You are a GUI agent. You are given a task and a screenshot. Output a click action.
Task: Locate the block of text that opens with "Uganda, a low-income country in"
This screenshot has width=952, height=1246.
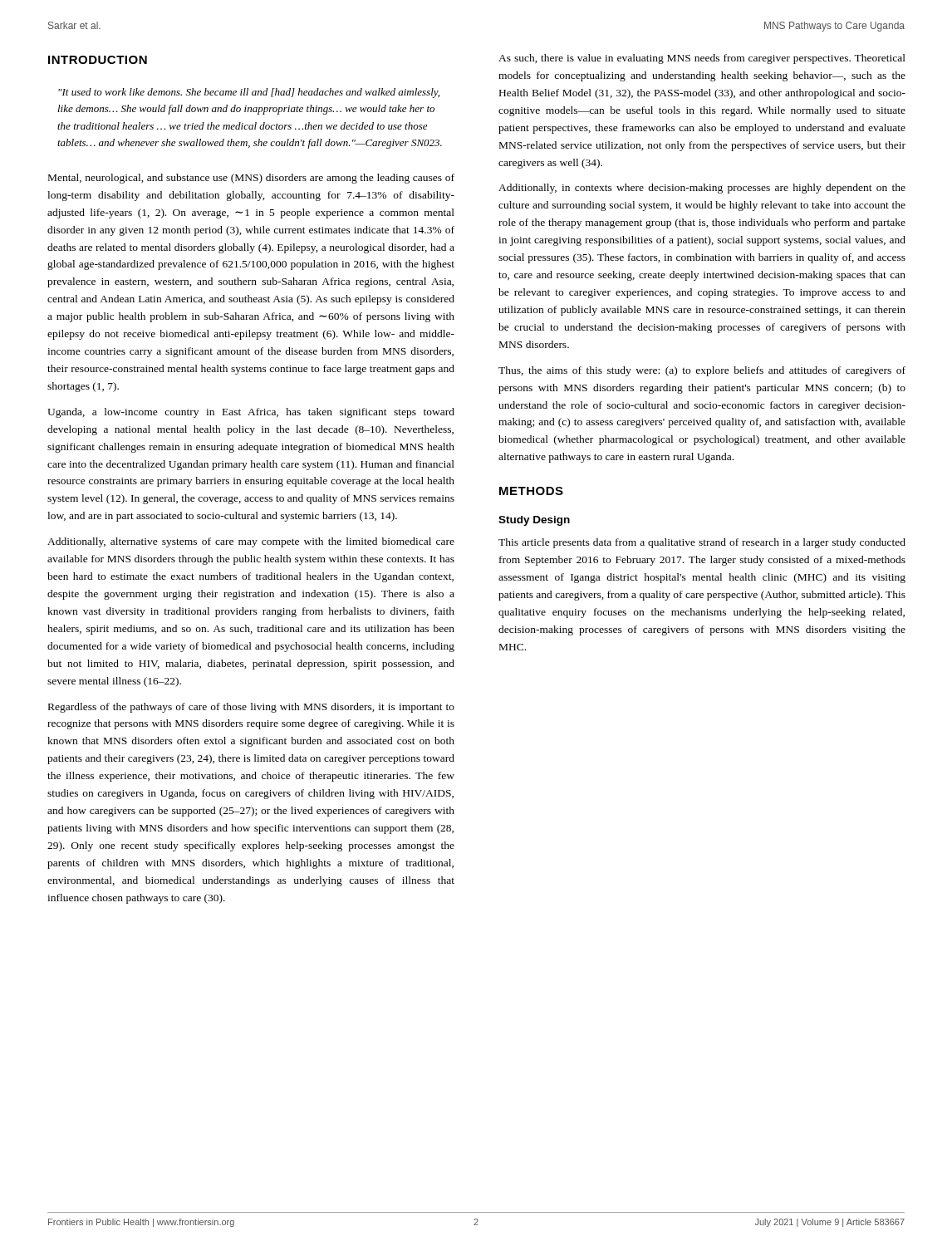coord(251,464)
